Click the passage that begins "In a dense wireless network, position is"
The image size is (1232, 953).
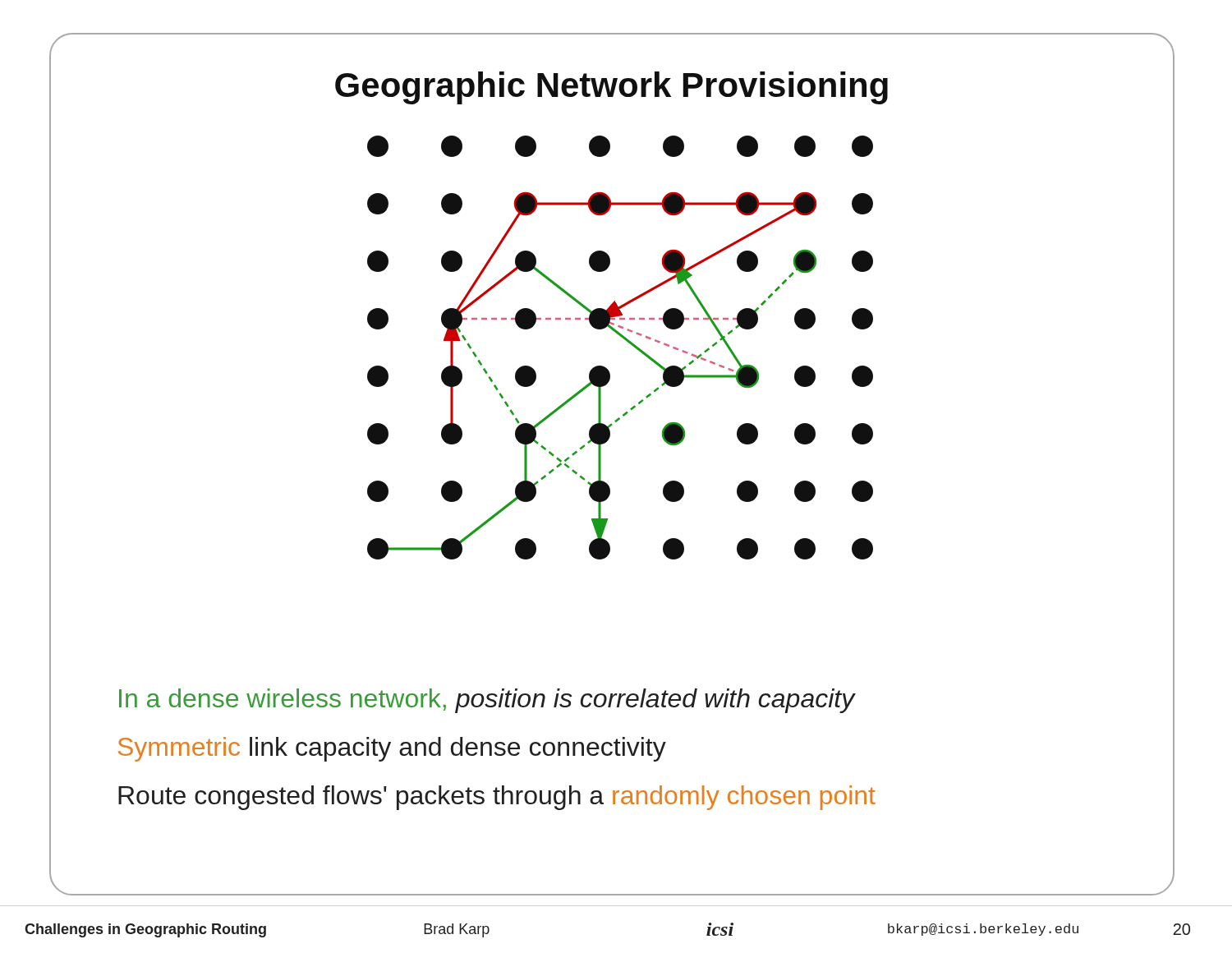[x=486, y=698]
